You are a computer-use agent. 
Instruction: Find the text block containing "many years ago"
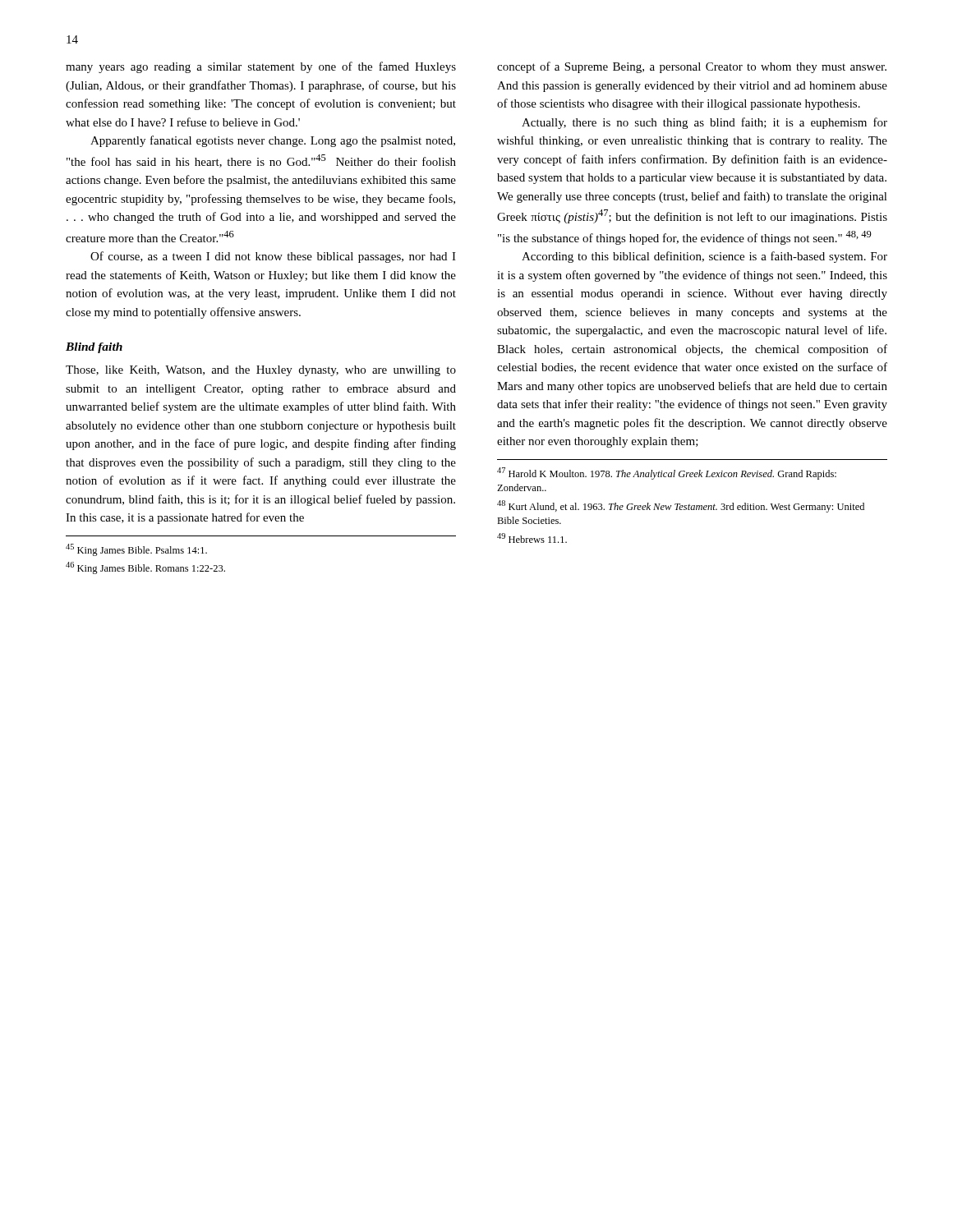coord(261,189)
